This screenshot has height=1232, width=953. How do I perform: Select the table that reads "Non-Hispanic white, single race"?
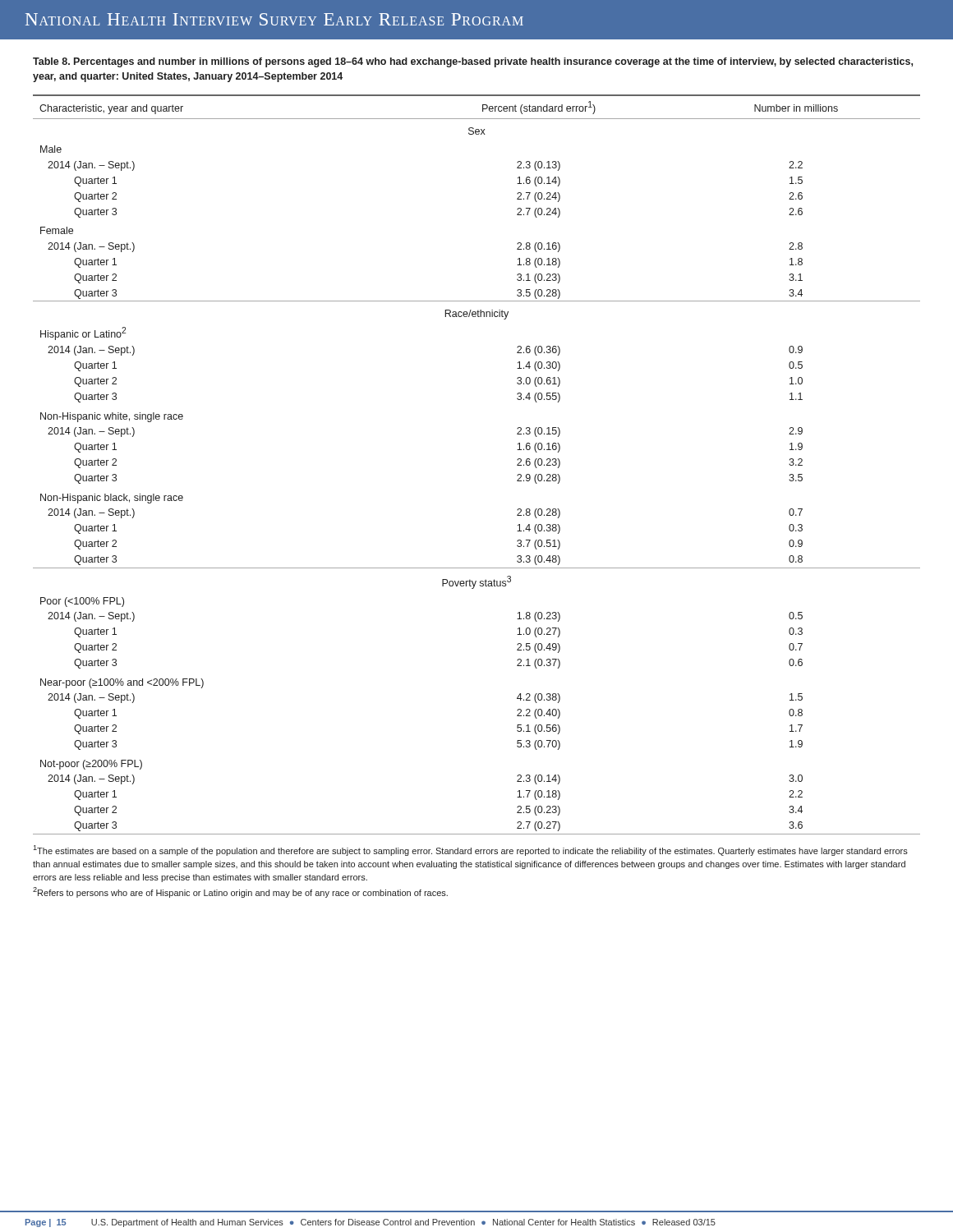476,464
